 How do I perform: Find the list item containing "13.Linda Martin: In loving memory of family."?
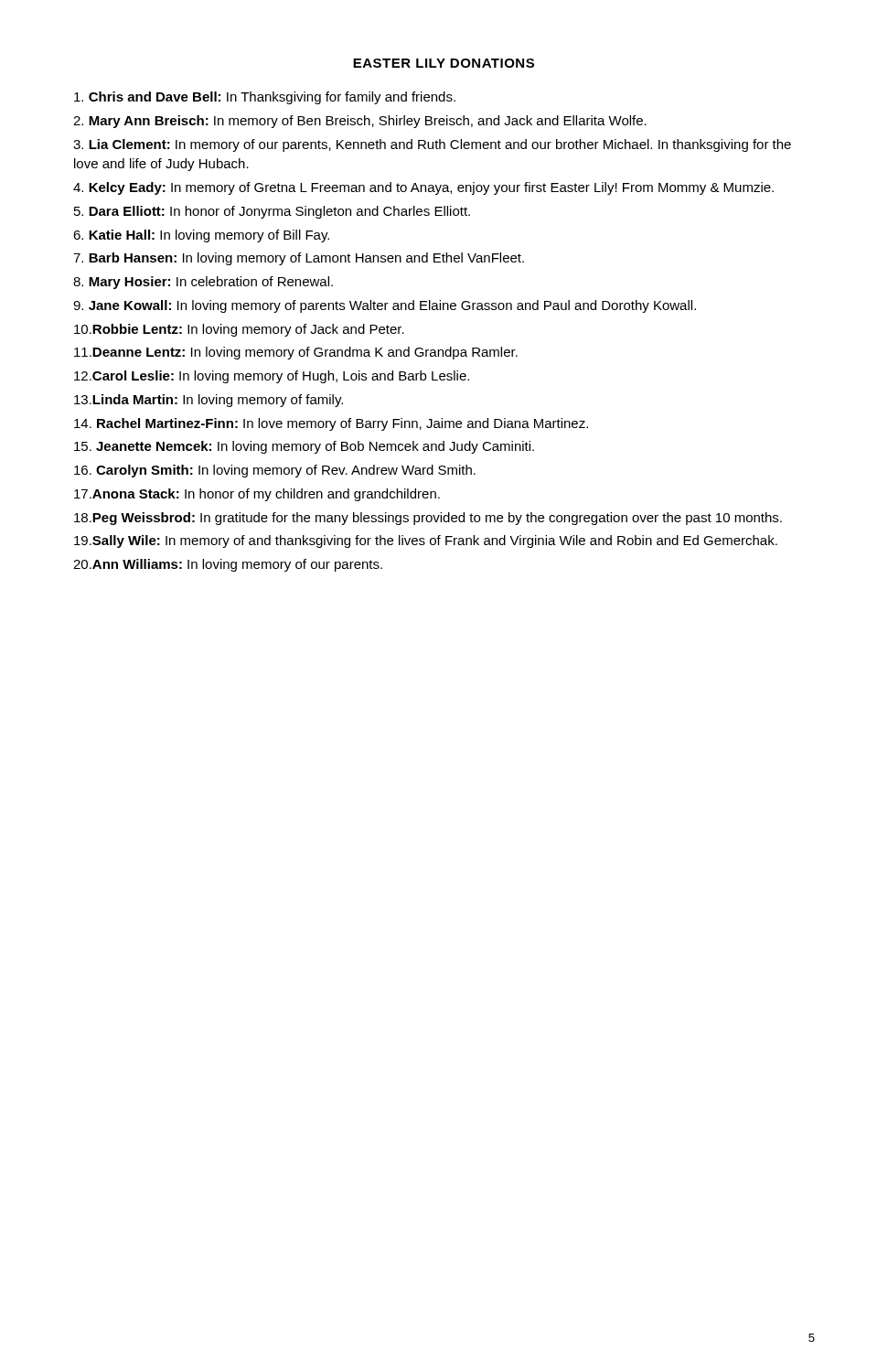tap(209, 399)
